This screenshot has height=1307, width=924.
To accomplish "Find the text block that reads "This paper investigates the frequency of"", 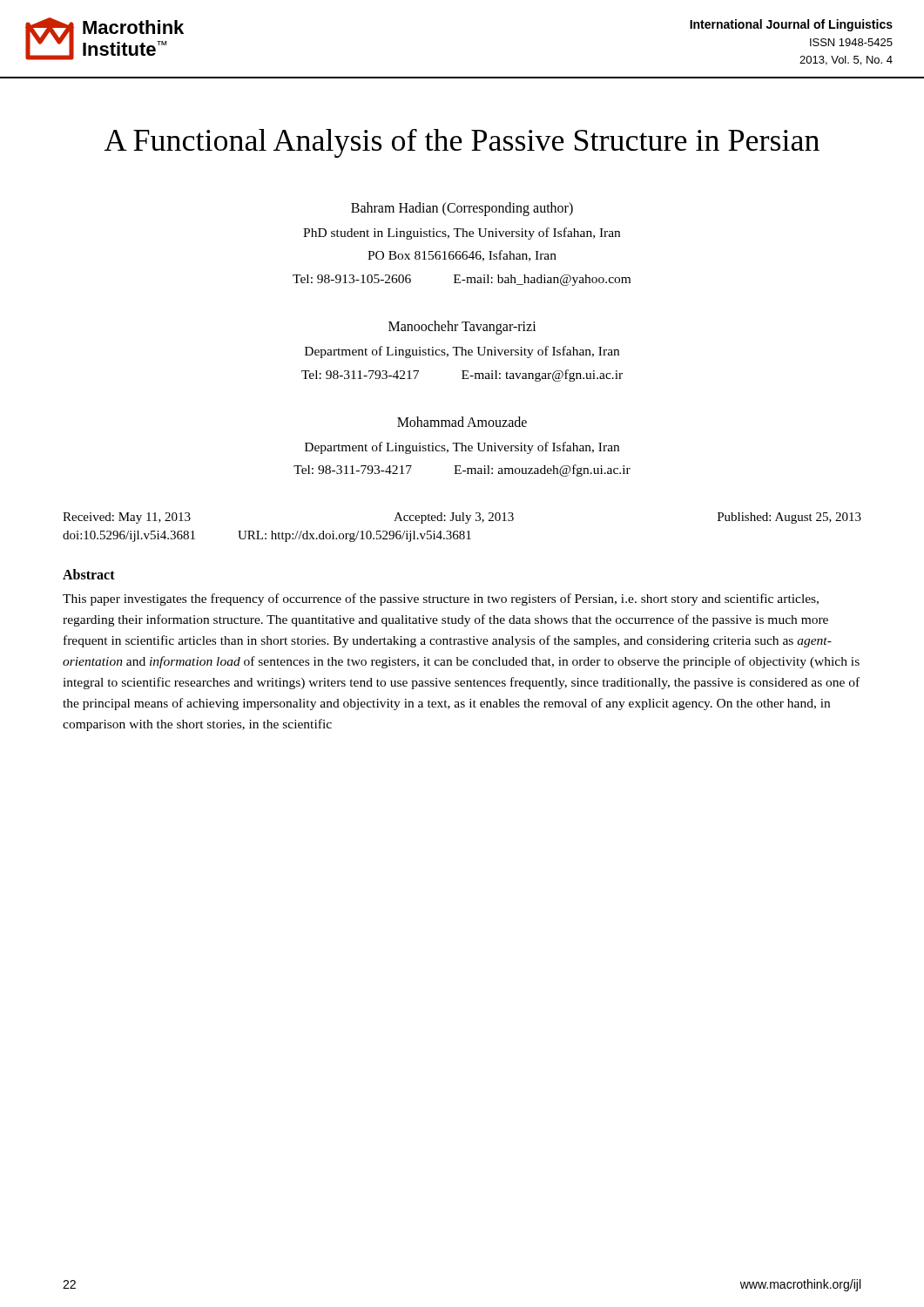I will [461, 661].
